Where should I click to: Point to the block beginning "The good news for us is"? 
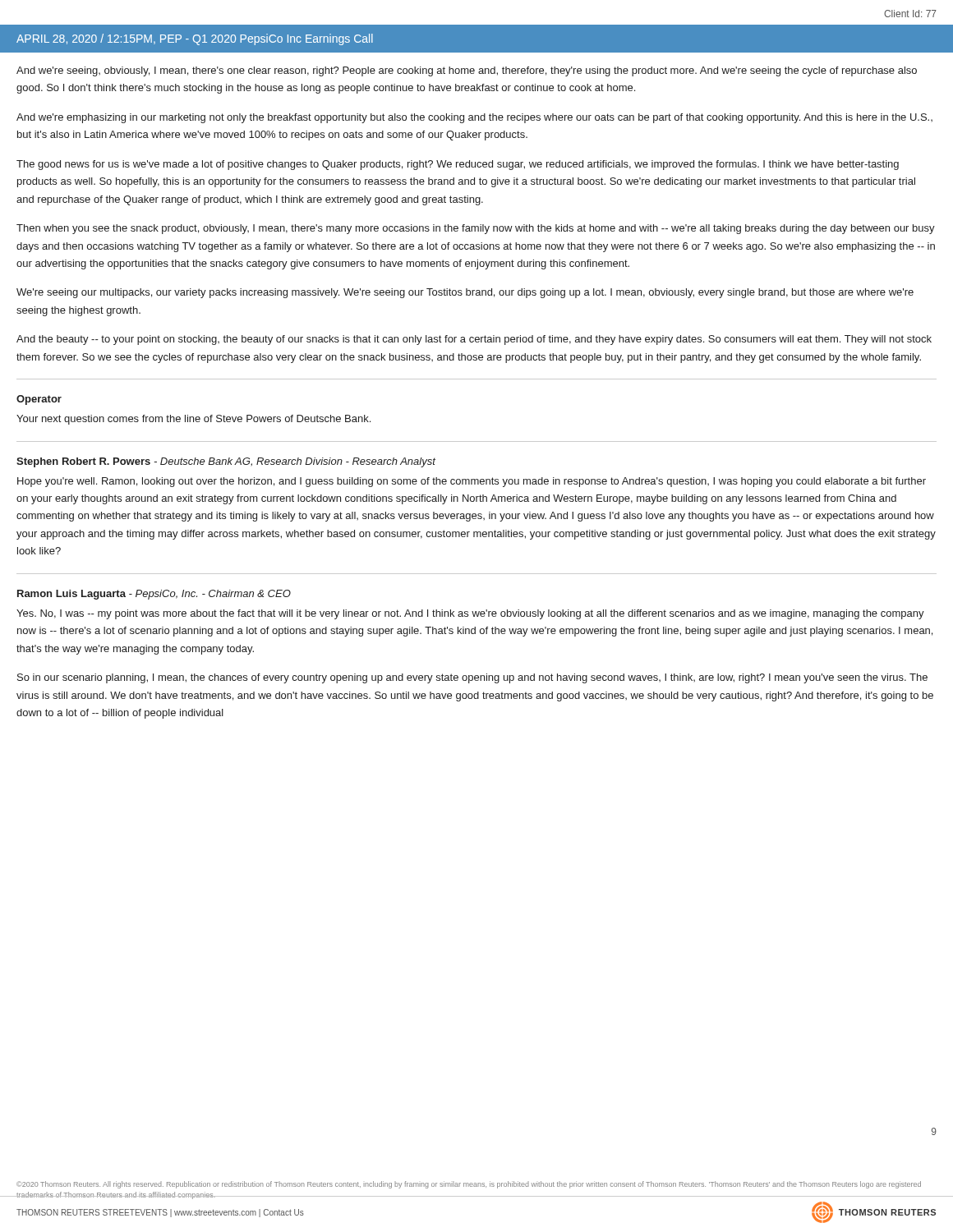click(466, 181)
